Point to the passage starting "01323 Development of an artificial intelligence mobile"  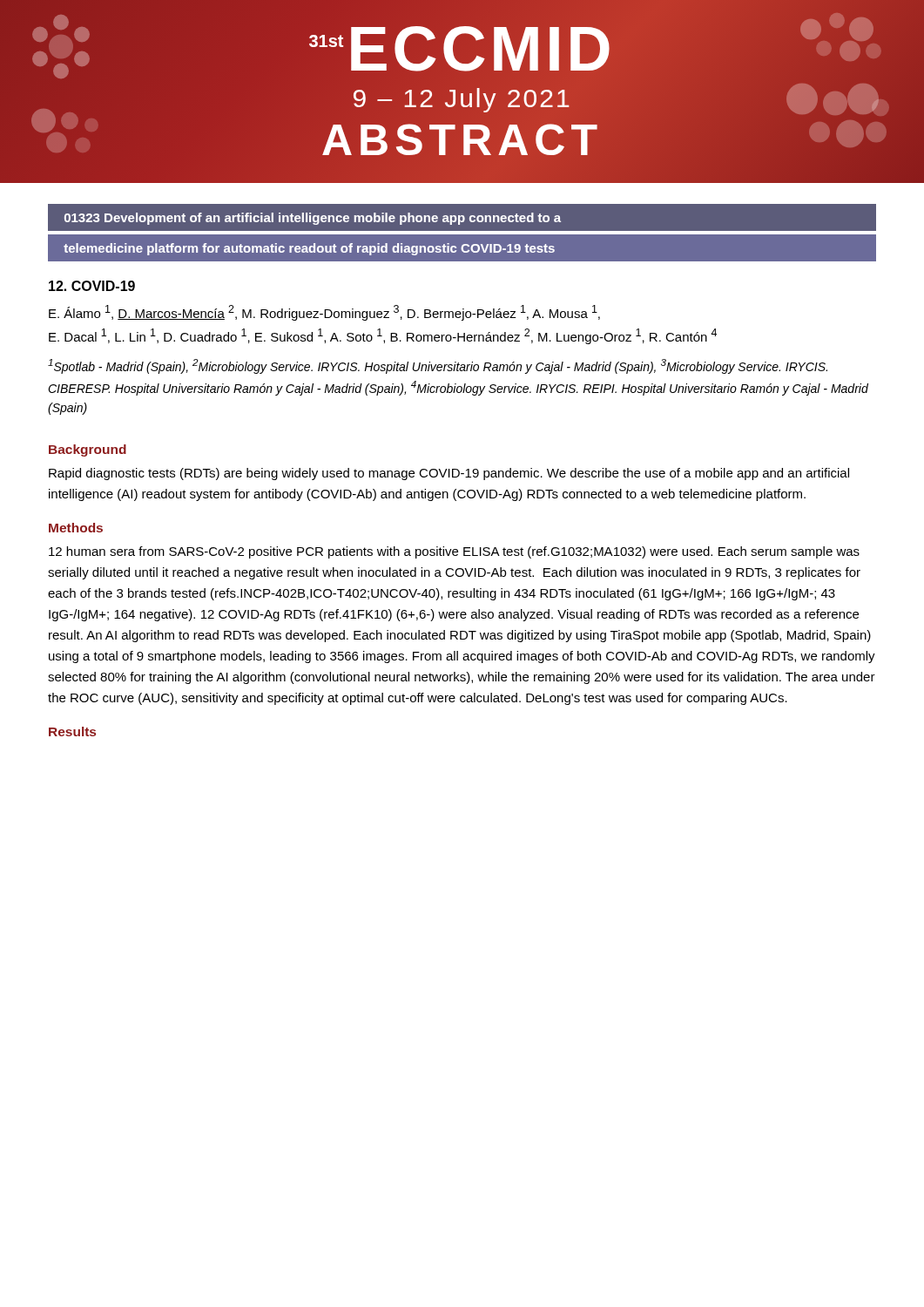tap(311, 217)
